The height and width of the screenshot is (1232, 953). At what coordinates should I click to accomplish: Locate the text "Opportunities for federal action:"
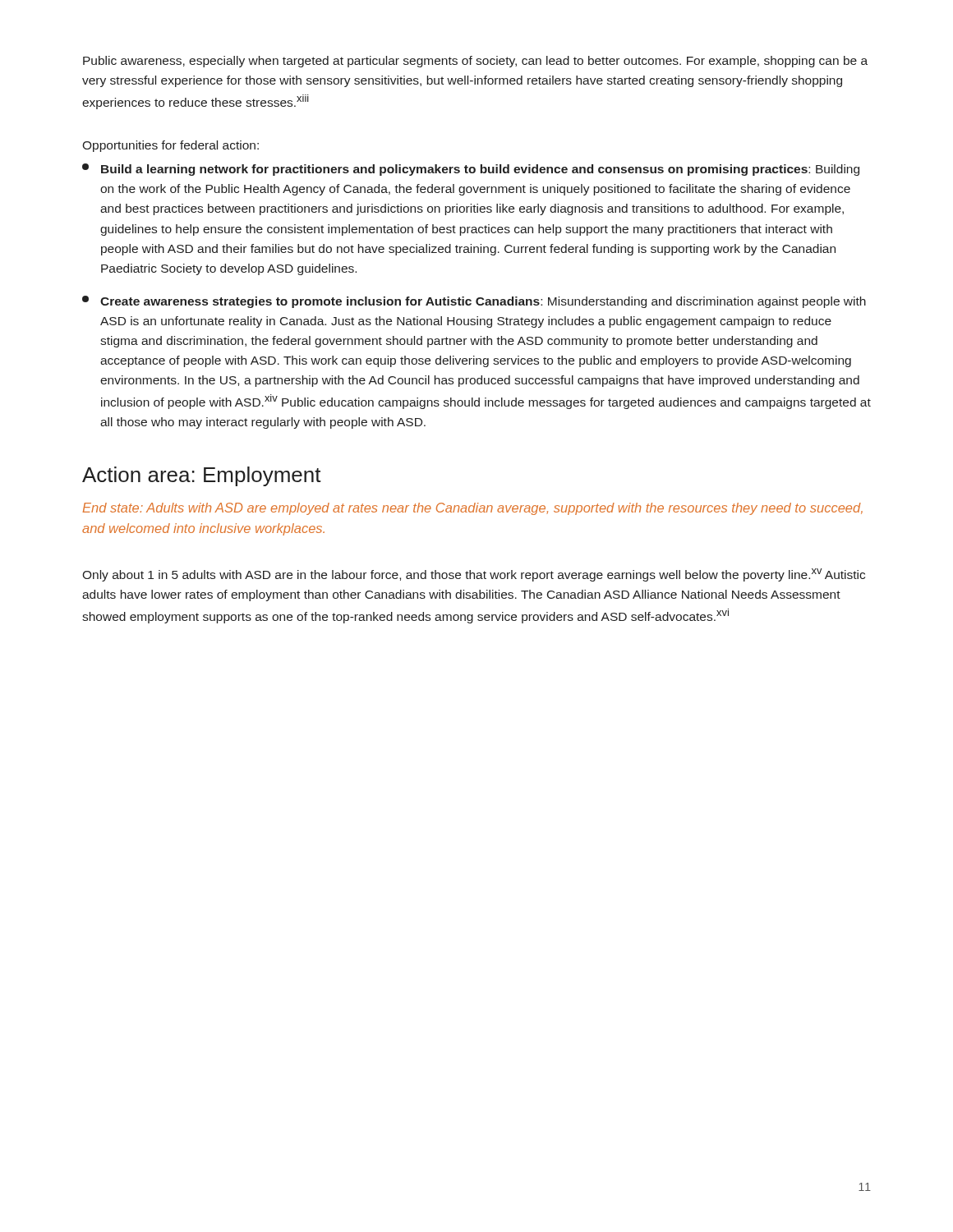(x=171, y=145)
